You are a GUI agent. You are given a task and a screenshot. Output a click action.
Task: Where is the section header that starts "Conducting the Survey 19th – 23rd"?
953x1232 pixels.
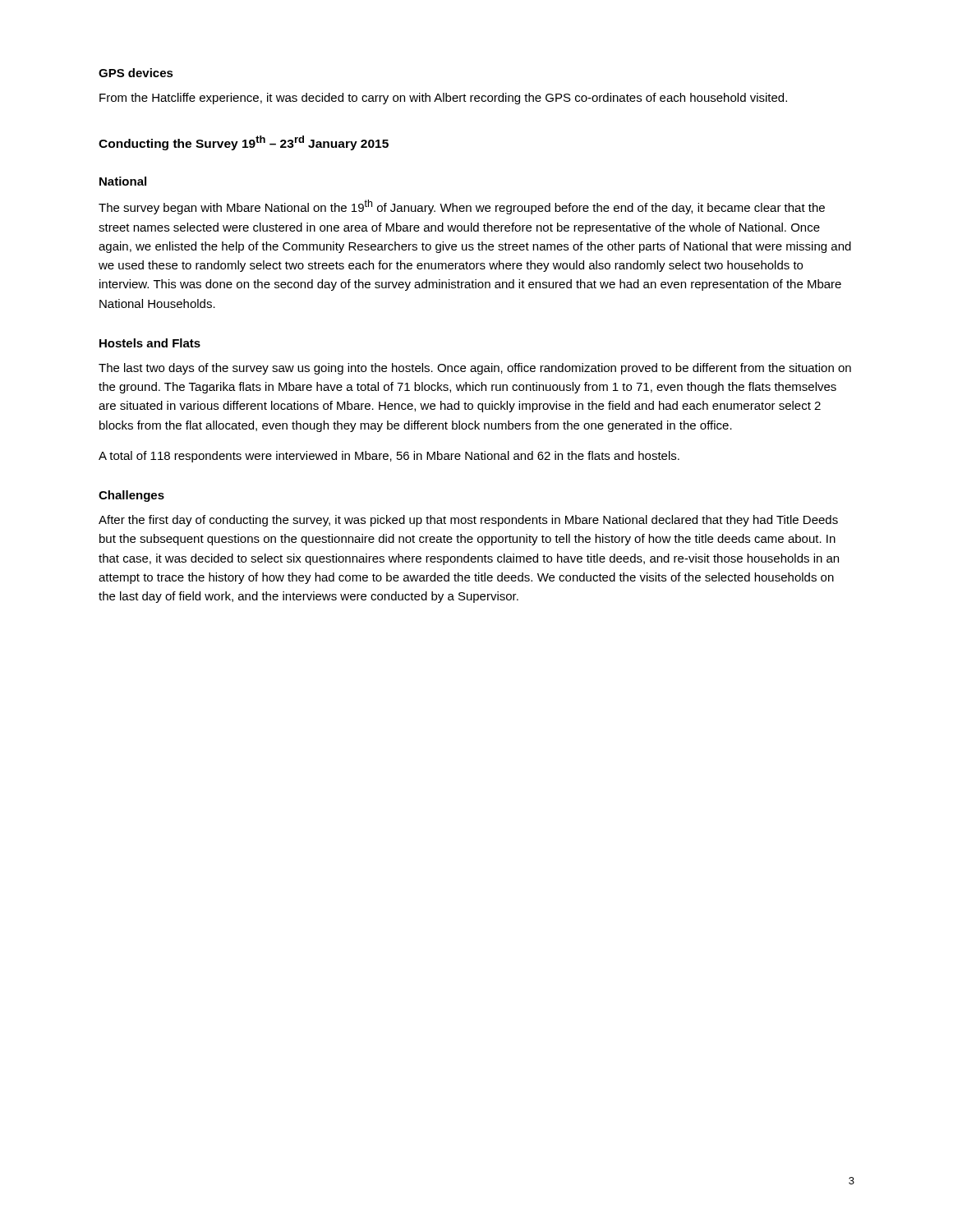(x=244, y=142)
